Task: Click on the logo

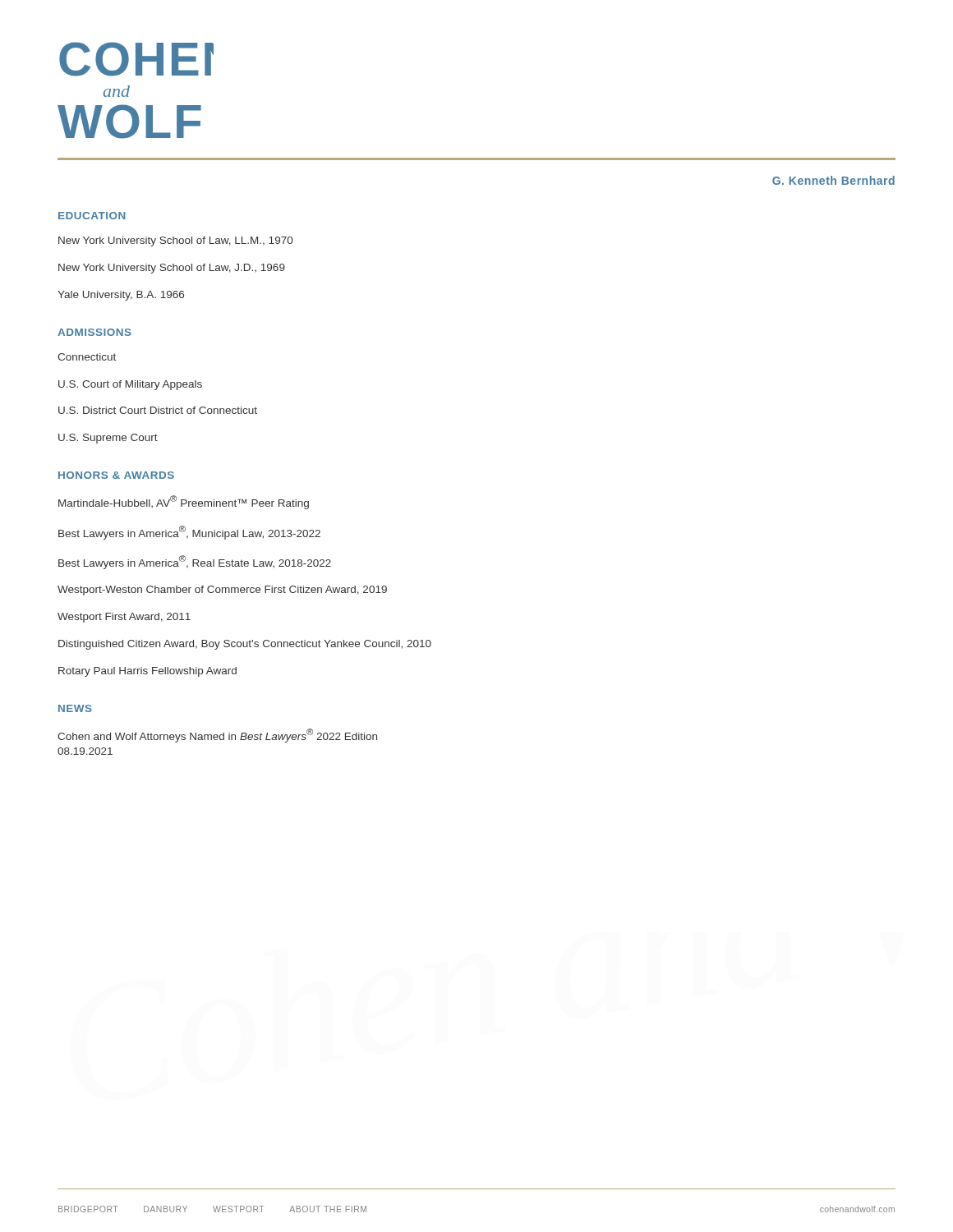Action: coord(136,86)
